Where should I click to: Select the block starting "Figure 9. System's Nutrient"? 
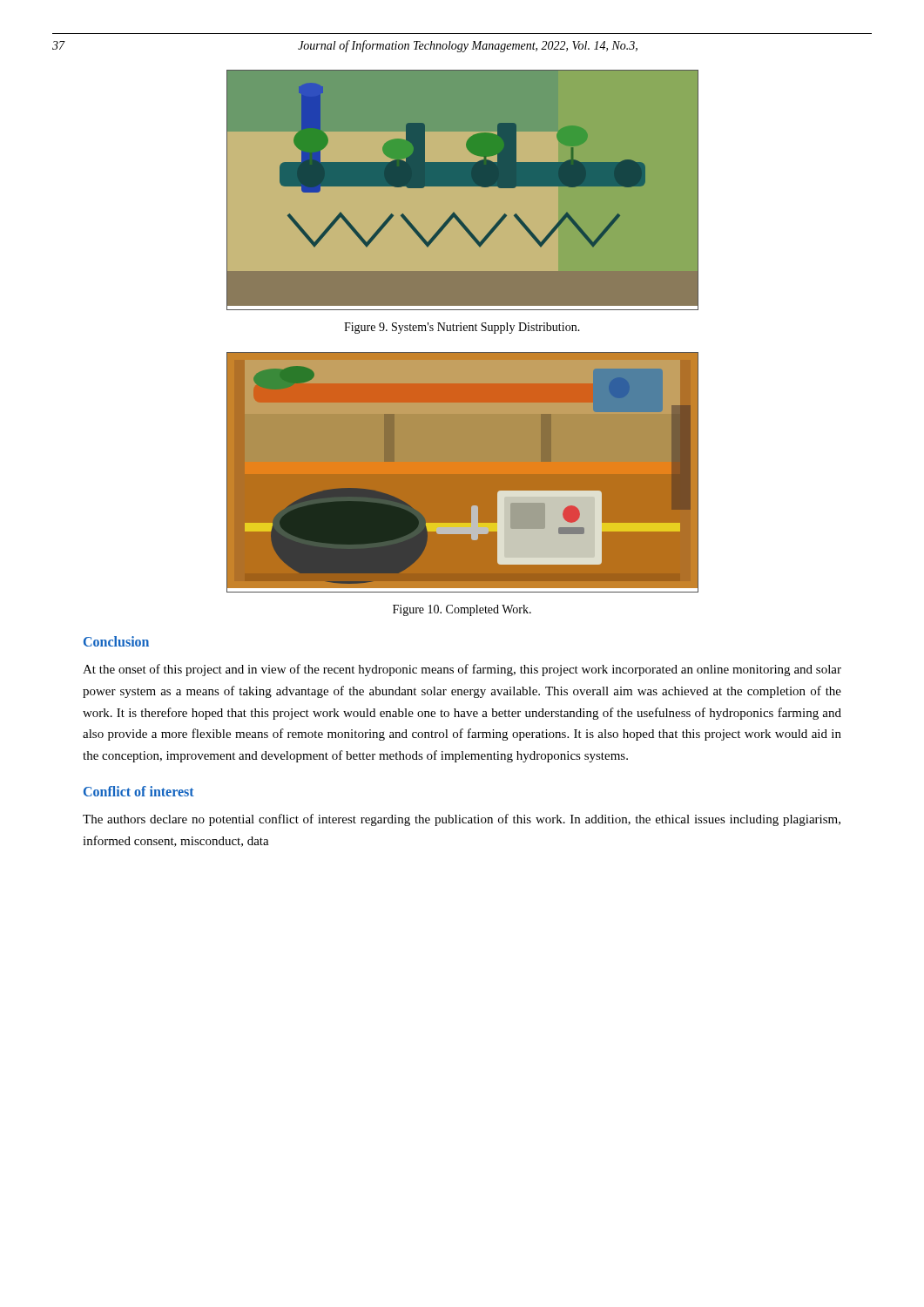pyautogui.click(x=462, y=327)
